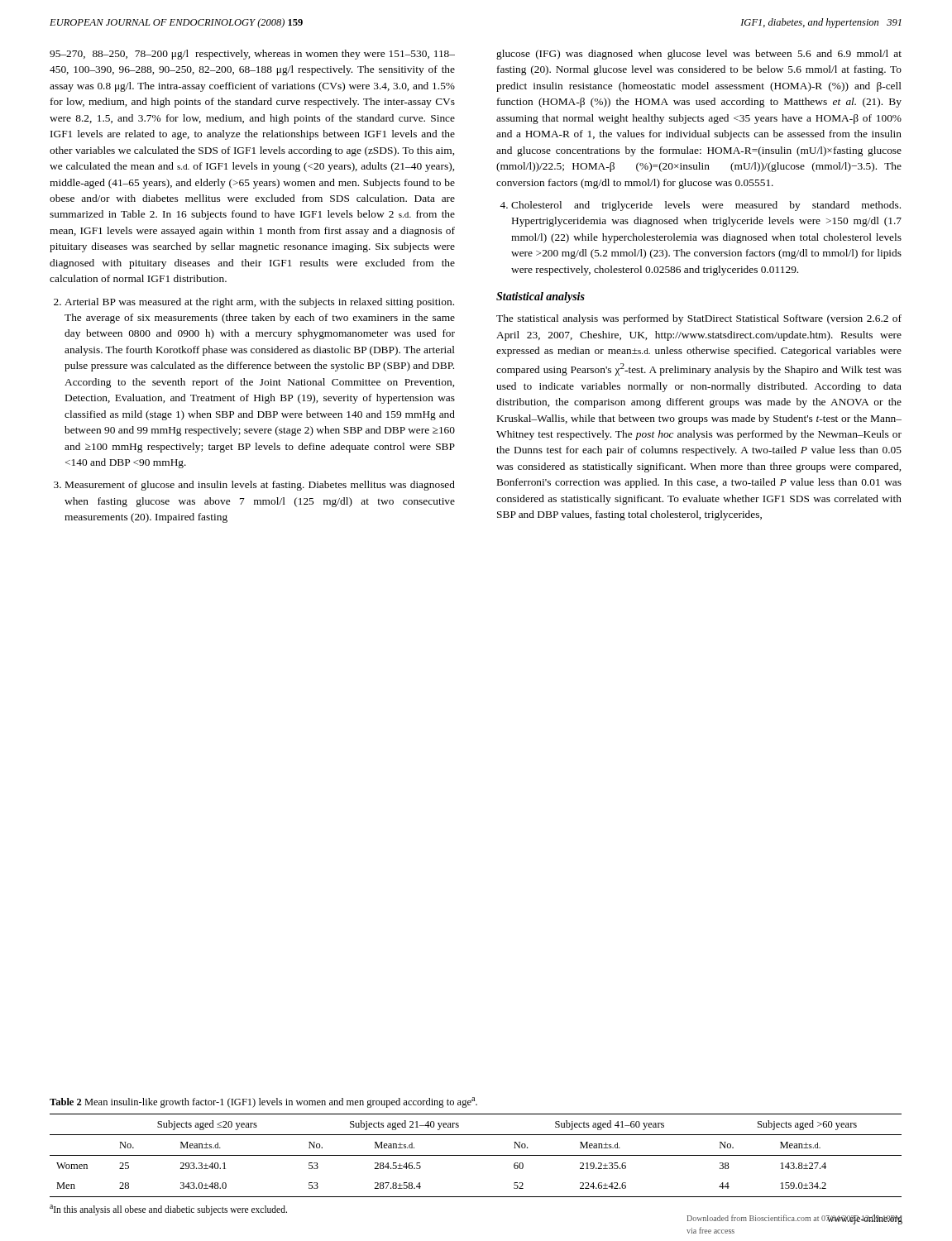The height and width of the screenshot is (1241, 952).
Task: Where is the passage that starts "Measurement of glucose and insulin levels at"?
Action: click(x=260, y=501)
